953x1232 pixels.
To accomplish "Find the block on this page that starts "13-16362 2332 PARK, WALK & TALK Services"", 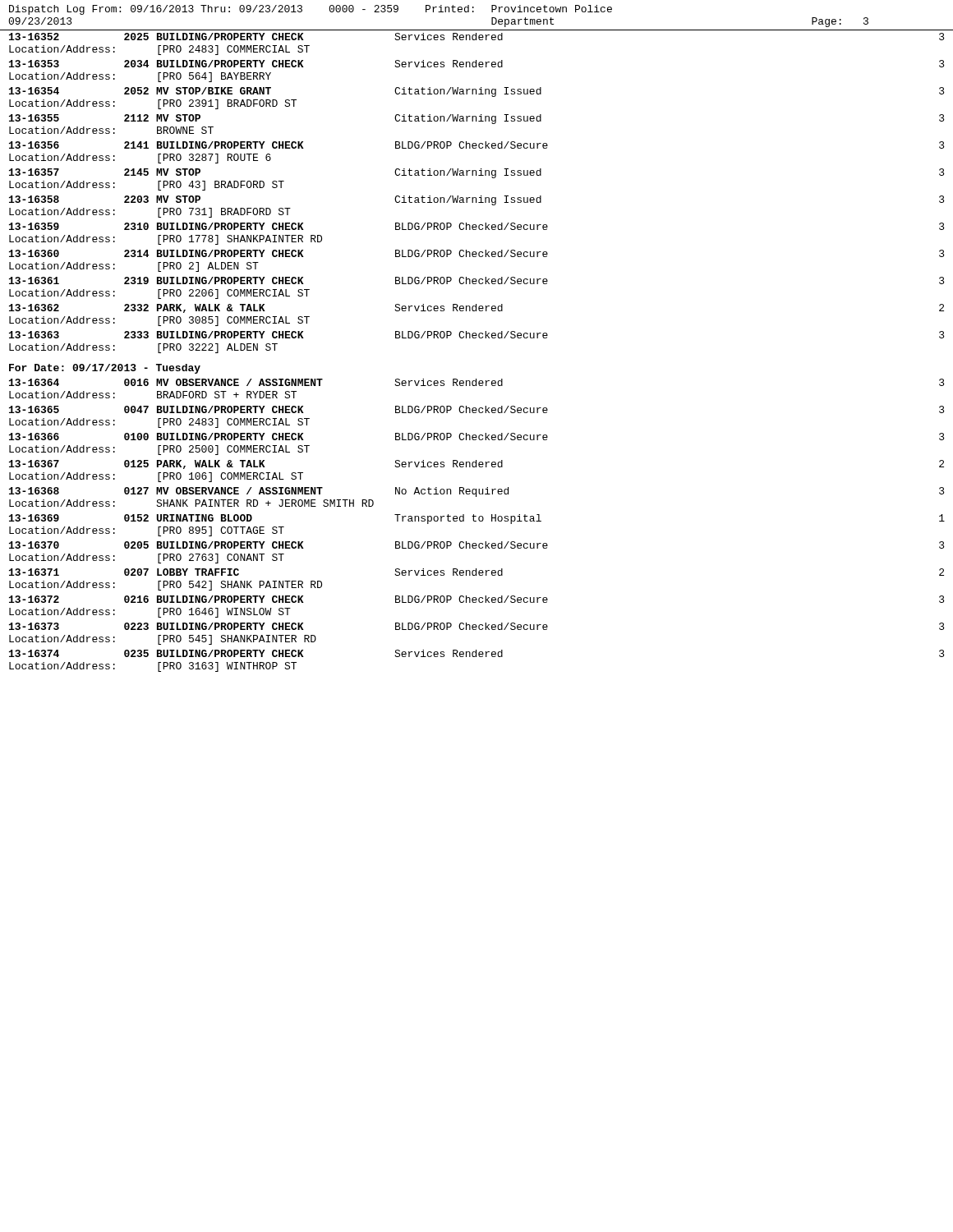I will (476, 315).
